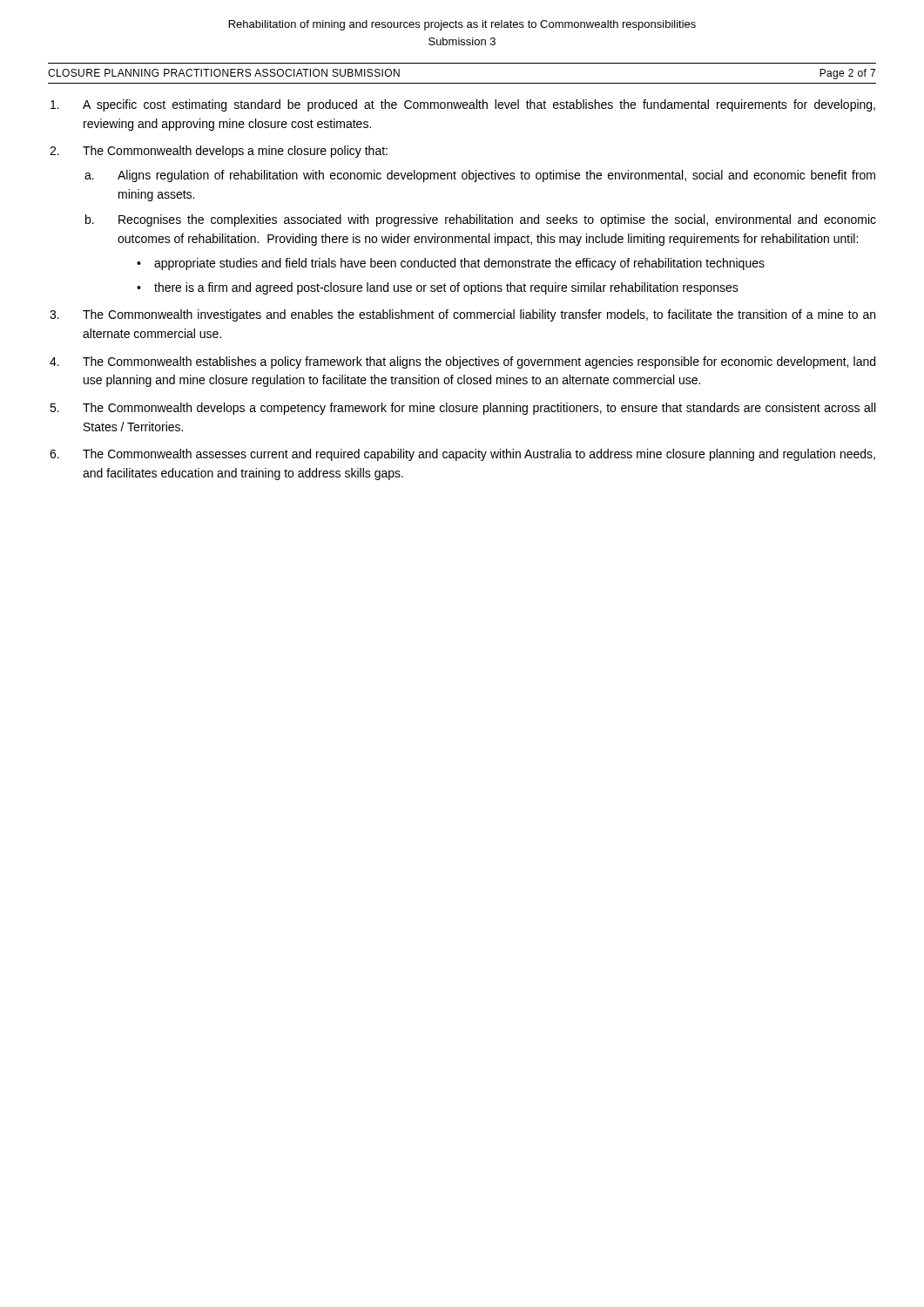Locate the block of text that opens with "The Commonwealth establishes a policy framework"
924x1307 pixels.
tap(479, 371)
